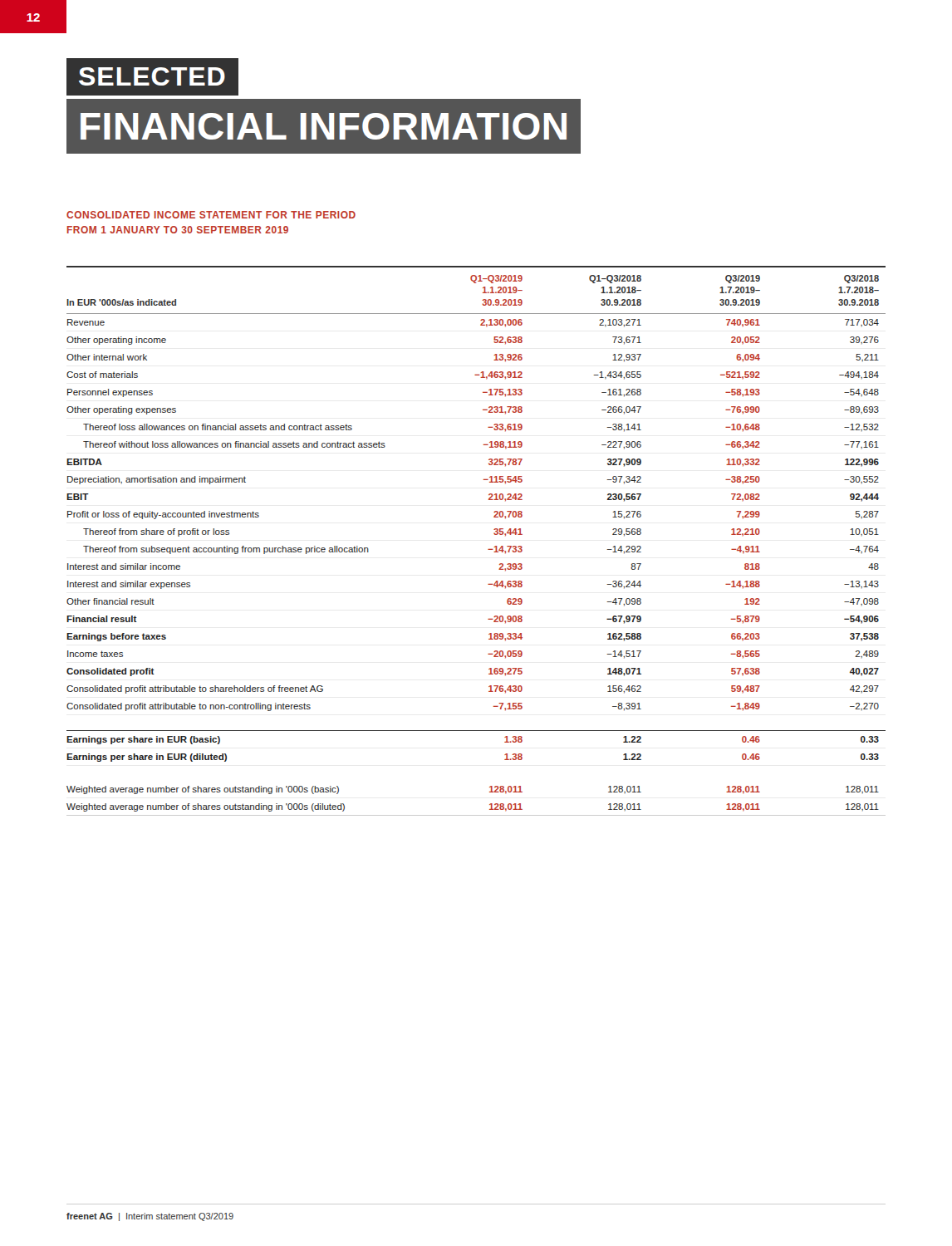Viewport: 952px width, 1246px height.
Task: Click on the table containing "Earnings per share"
Action: click(476, 541)
